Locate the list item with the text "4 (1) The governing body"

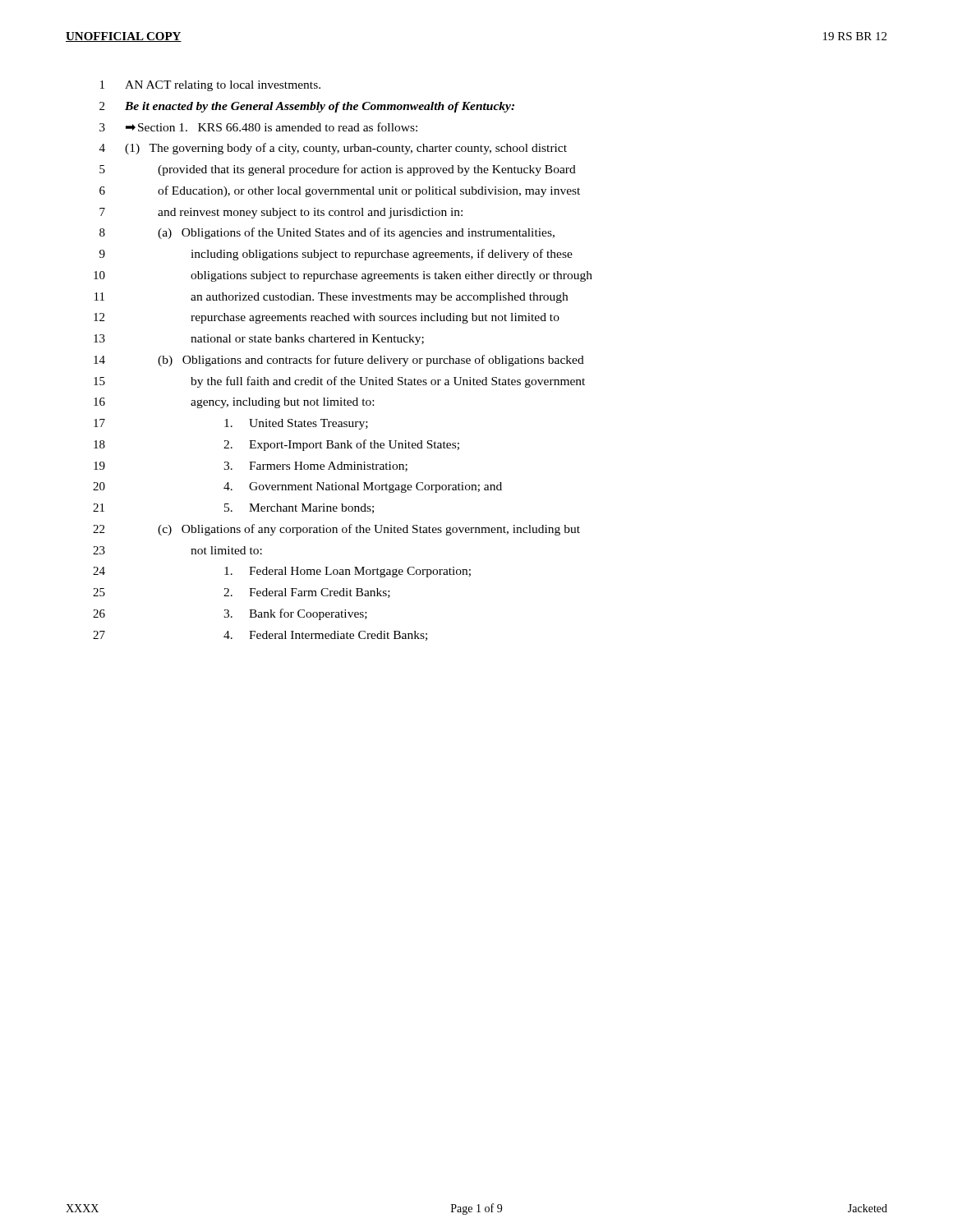coord(476,148)
